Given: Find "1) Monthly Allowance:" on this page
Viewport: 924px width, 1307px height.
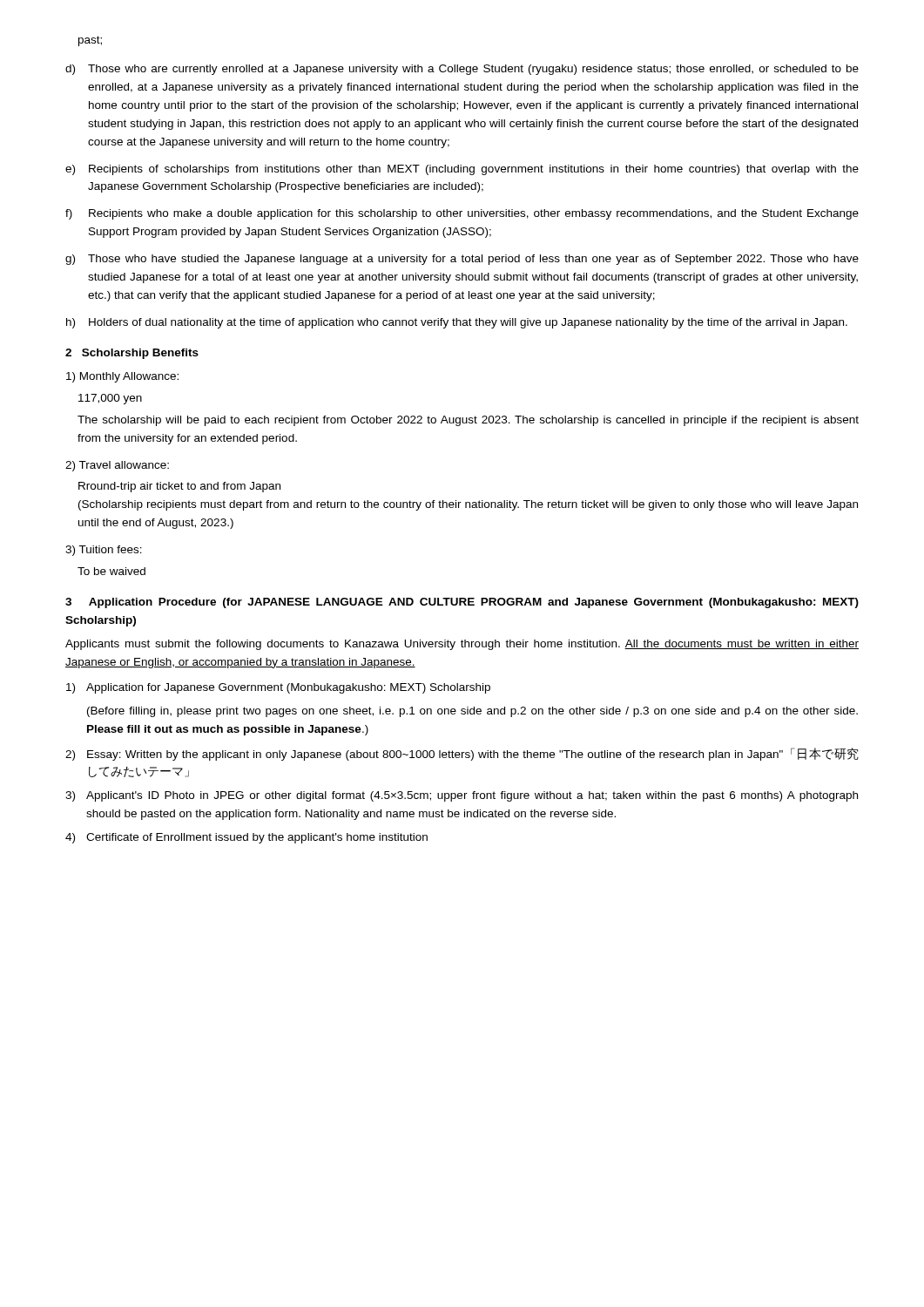Looking at the screenshot, I should [x=123, y=376].
